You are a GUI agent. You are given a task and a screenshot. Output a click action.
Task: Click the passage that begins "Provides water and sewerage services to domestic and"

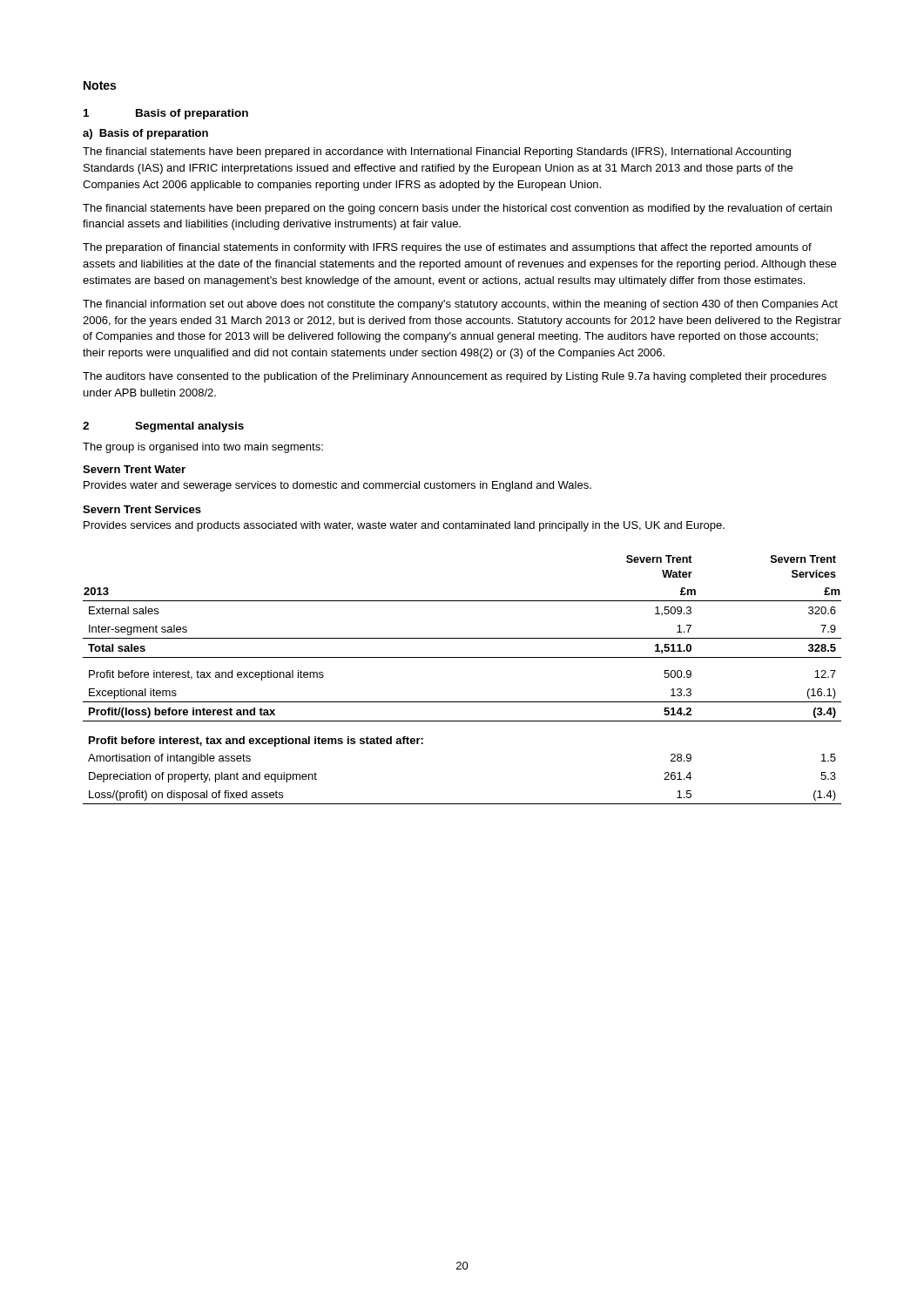click(x=462, y=485)
